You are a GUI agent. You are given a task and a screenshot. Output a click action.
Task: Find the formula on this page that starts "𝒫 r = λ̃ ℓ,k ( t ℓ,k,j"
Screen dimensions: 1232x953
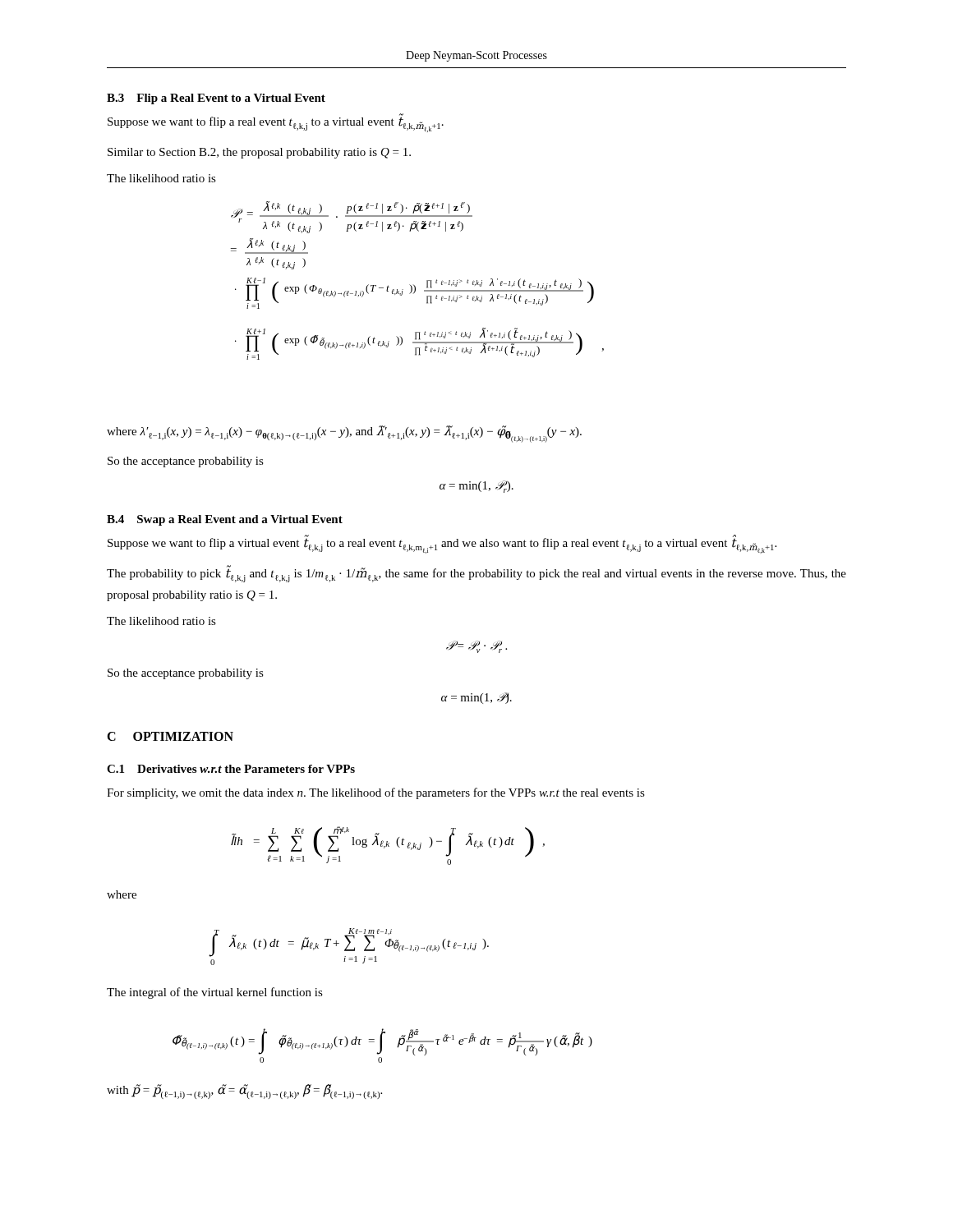coord(476,304)
